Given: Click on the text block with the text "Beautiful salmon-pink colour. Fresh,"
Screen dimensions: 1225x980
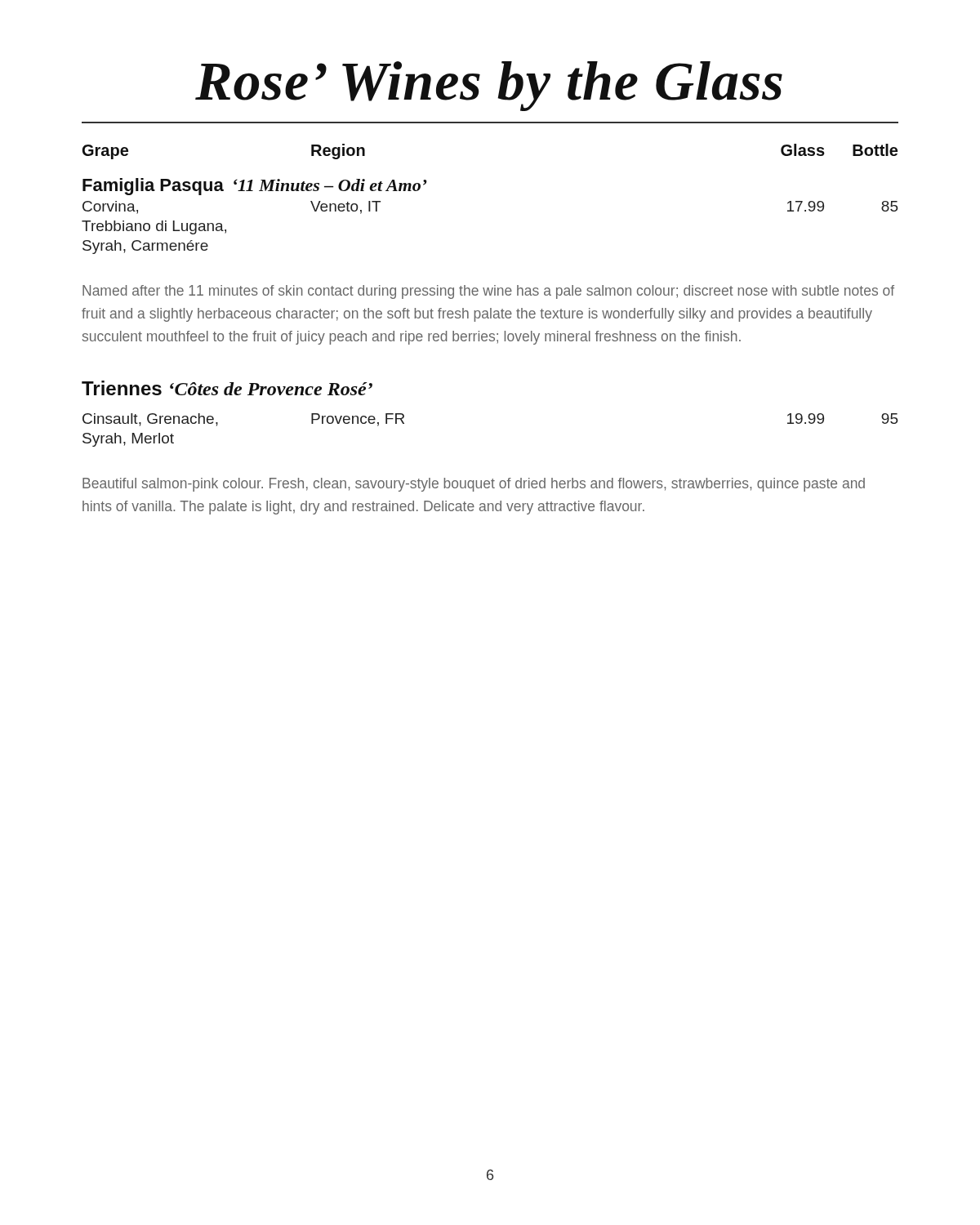Looking at the screenshot, I should (x=474, y=495).
